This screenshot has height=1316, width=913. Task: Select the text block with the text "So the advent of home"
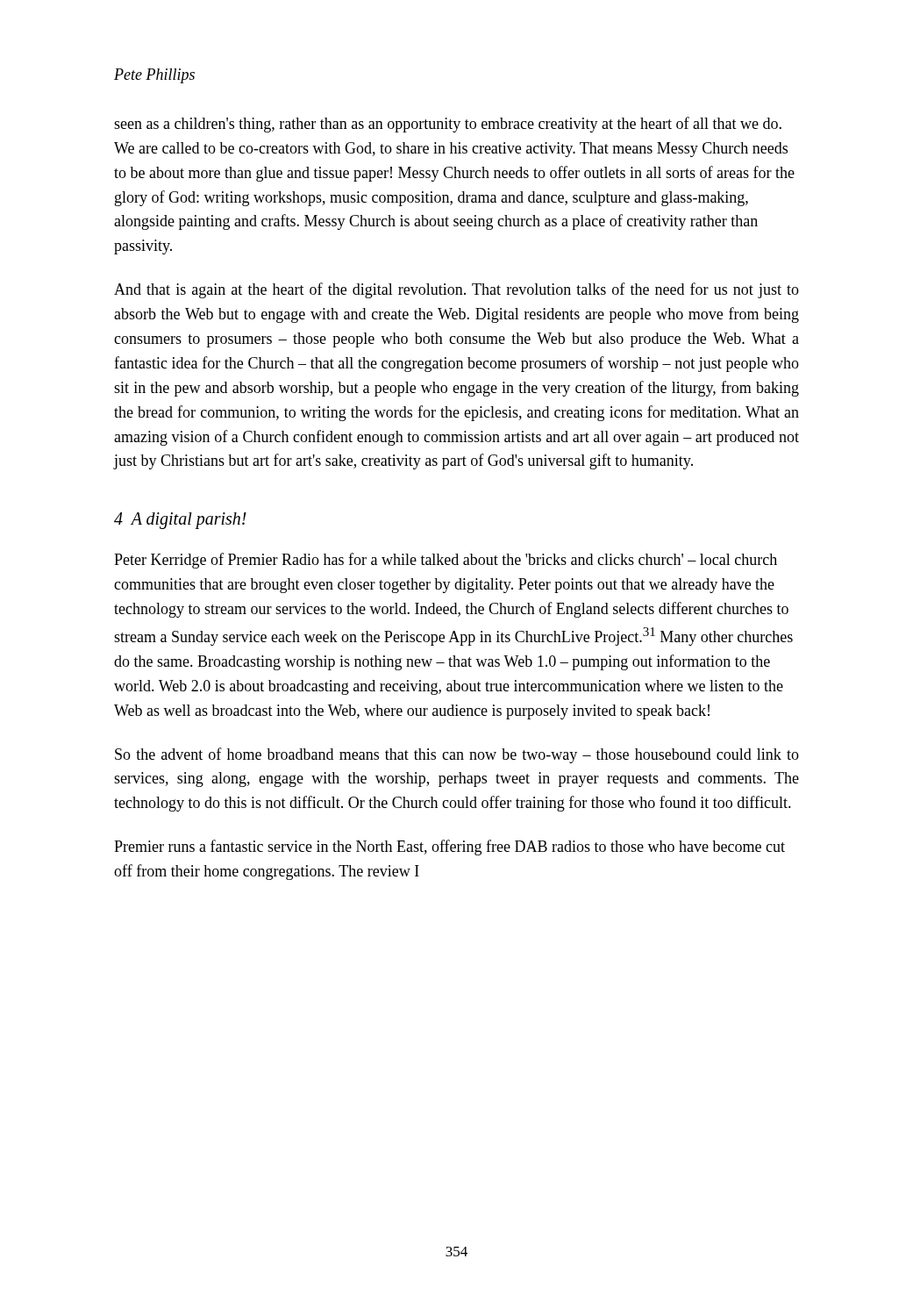pos(456,779)
